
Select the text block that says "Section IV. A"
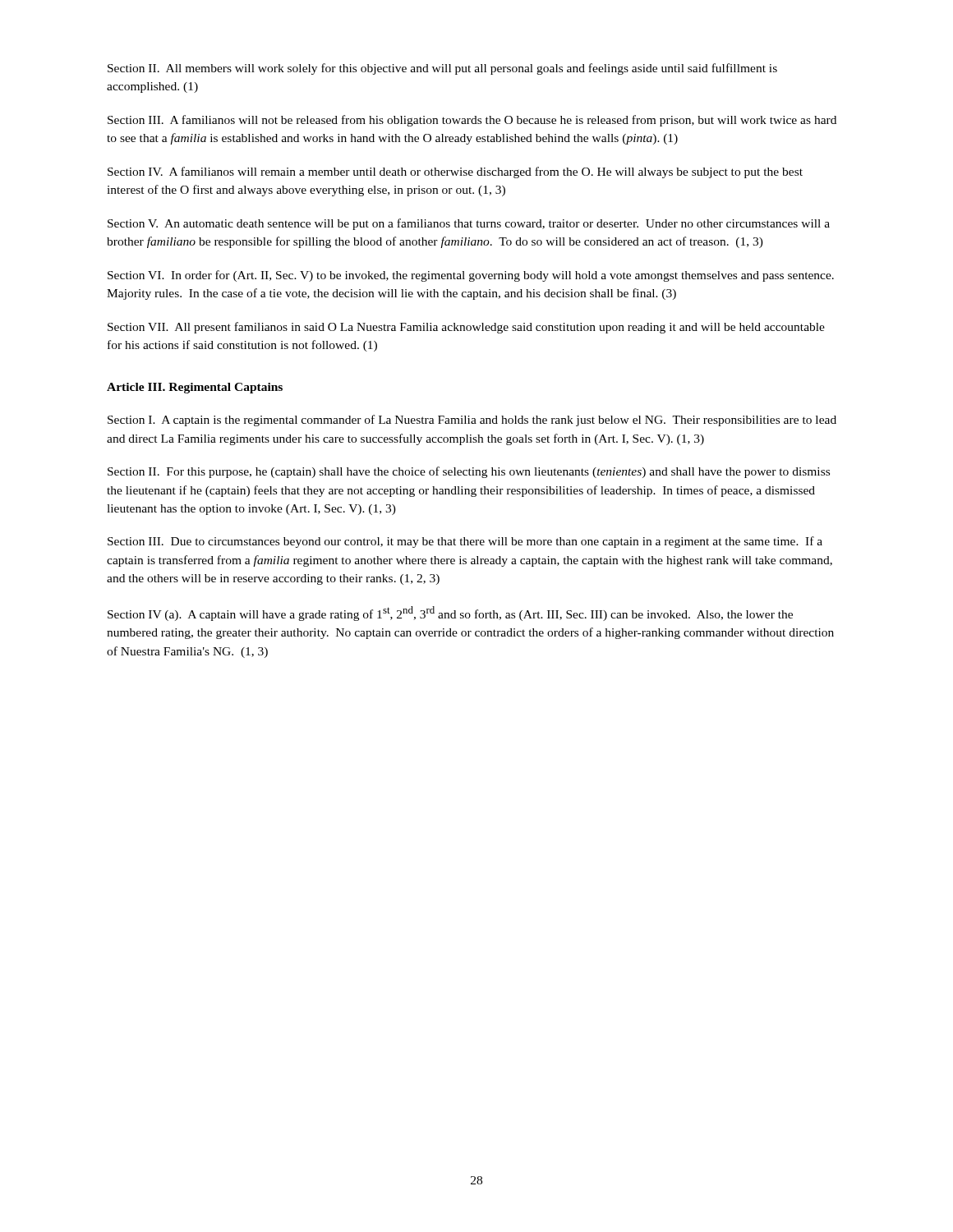tap(455, 180)
